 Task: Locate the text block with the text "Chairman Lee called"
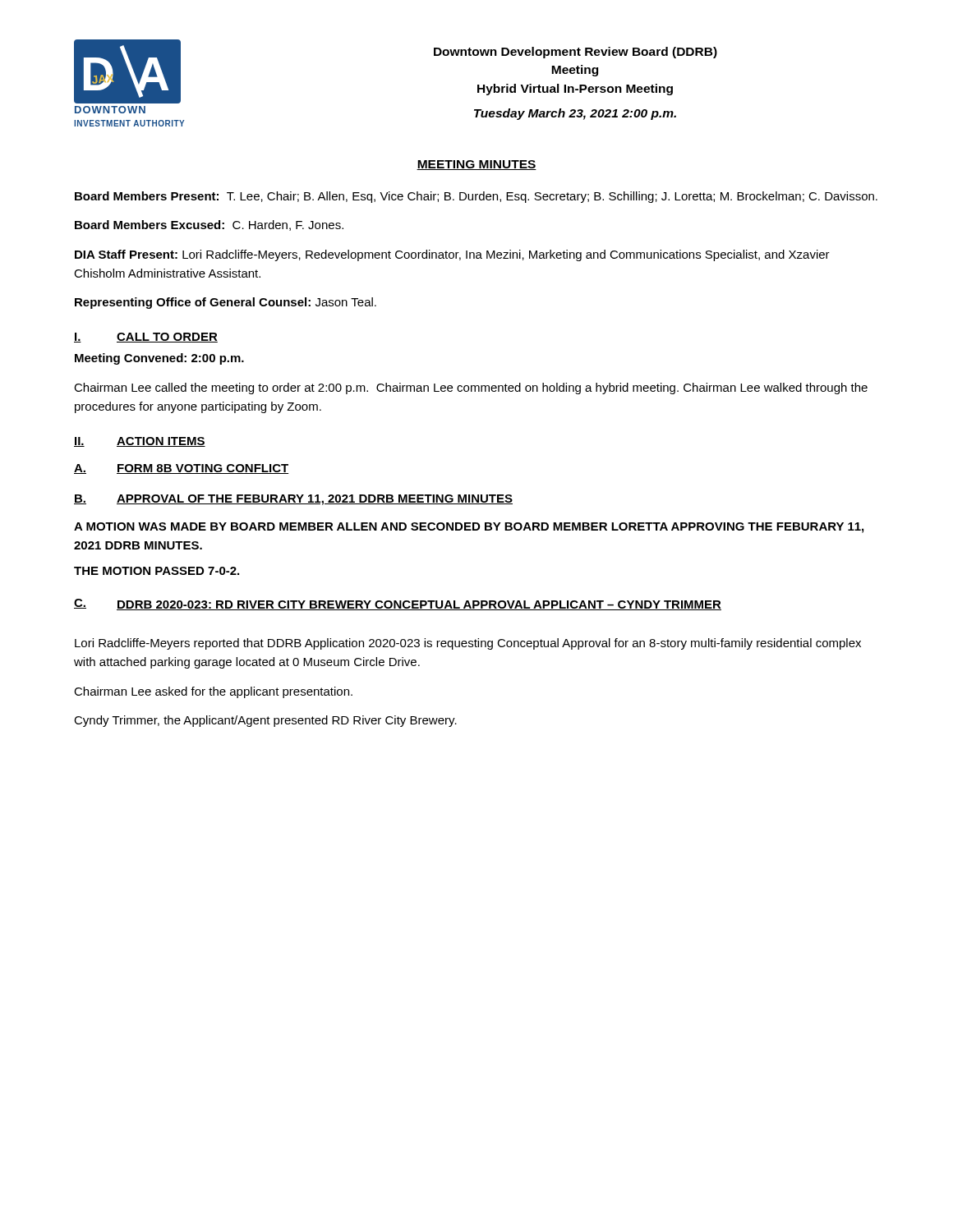(471, 396)
